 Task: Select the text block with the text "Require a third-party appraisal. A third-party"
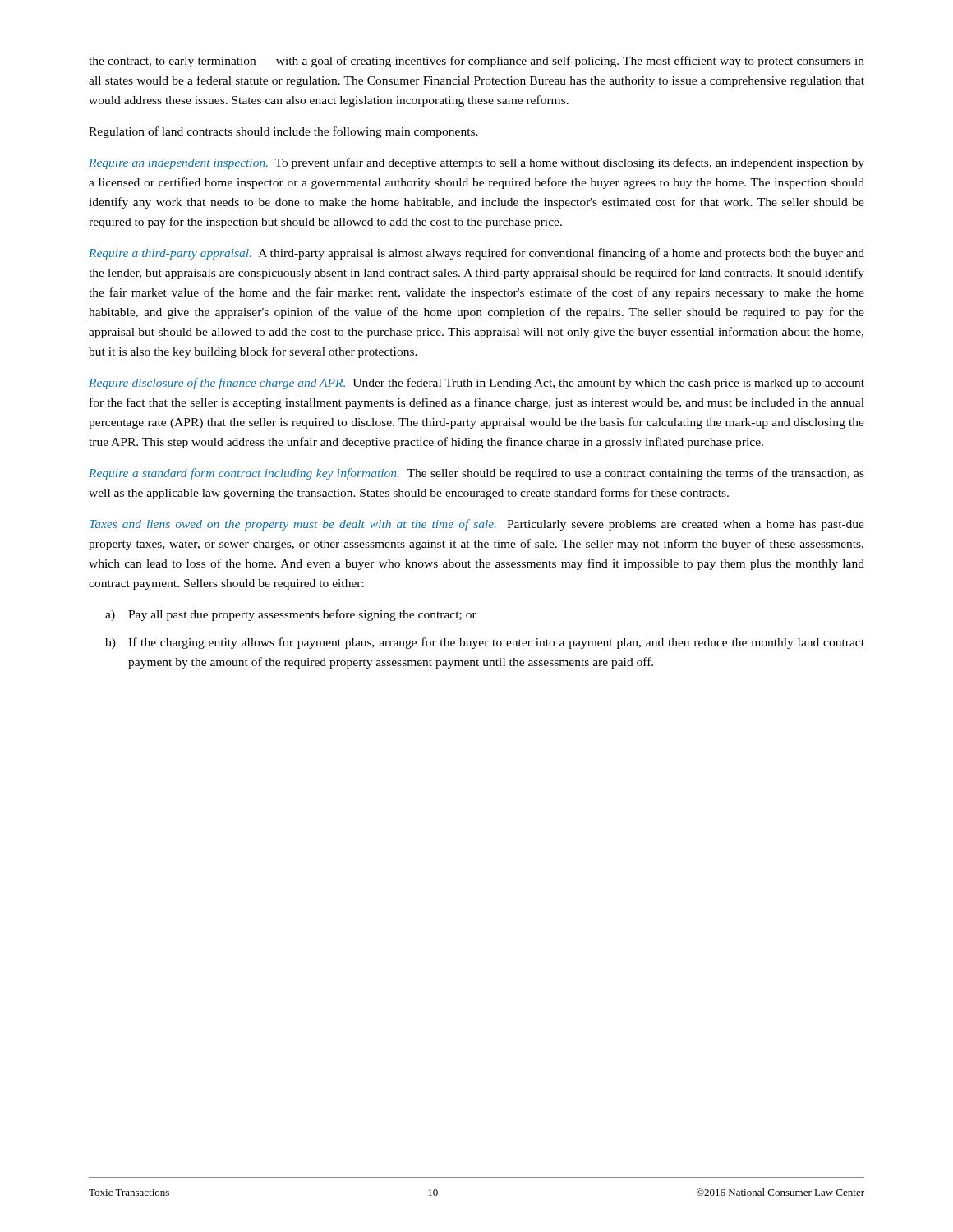[476, 302]
